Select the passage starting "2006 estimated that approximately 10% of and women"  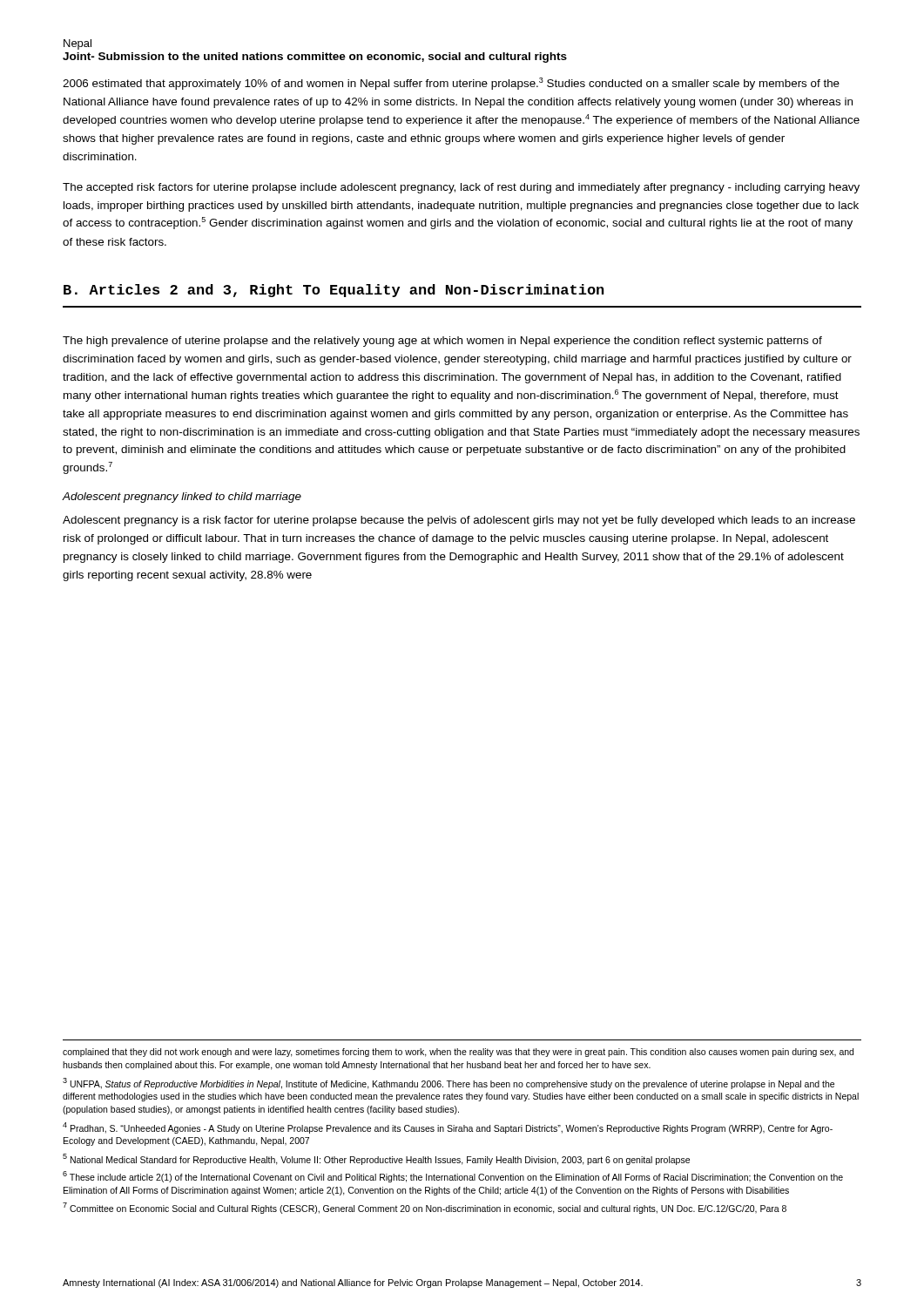461,119
